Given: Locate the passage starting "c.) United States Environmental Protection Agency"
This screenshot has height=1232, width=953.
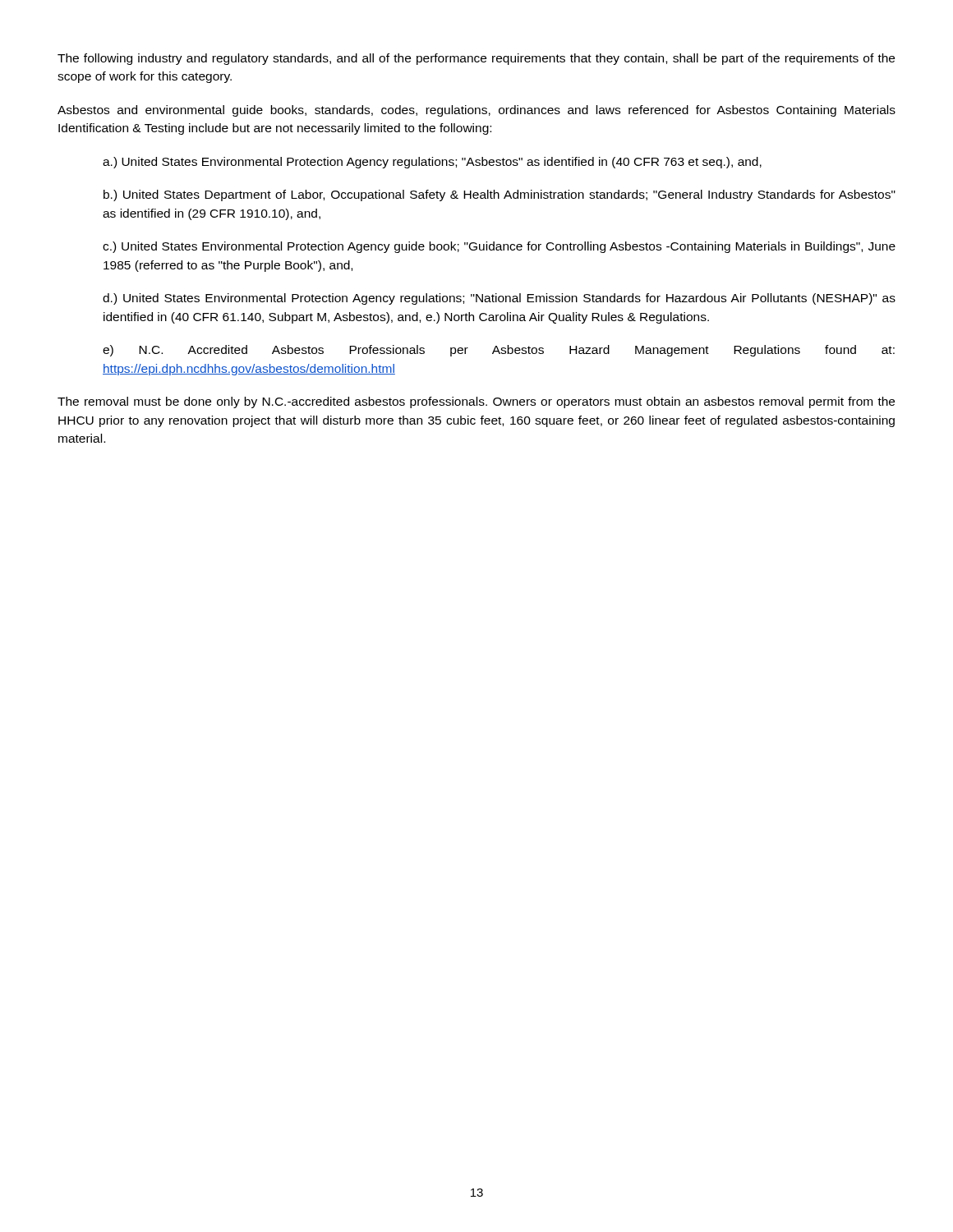Looking at the screenshot, I should (x=499, y=255).
